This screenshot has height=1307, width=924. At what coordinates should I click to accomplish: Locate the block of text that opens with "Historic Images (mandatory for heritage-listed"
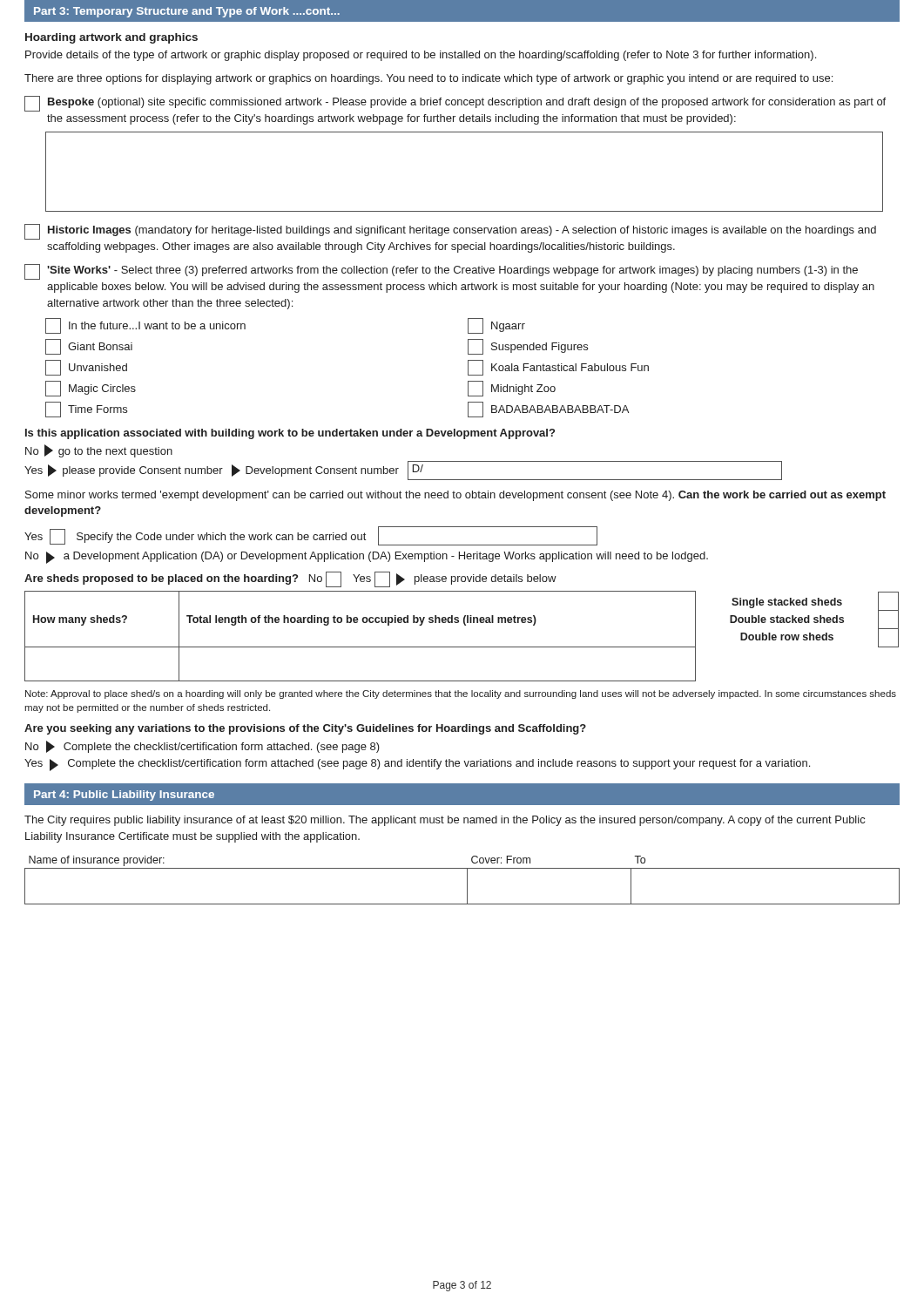[462, 238]
